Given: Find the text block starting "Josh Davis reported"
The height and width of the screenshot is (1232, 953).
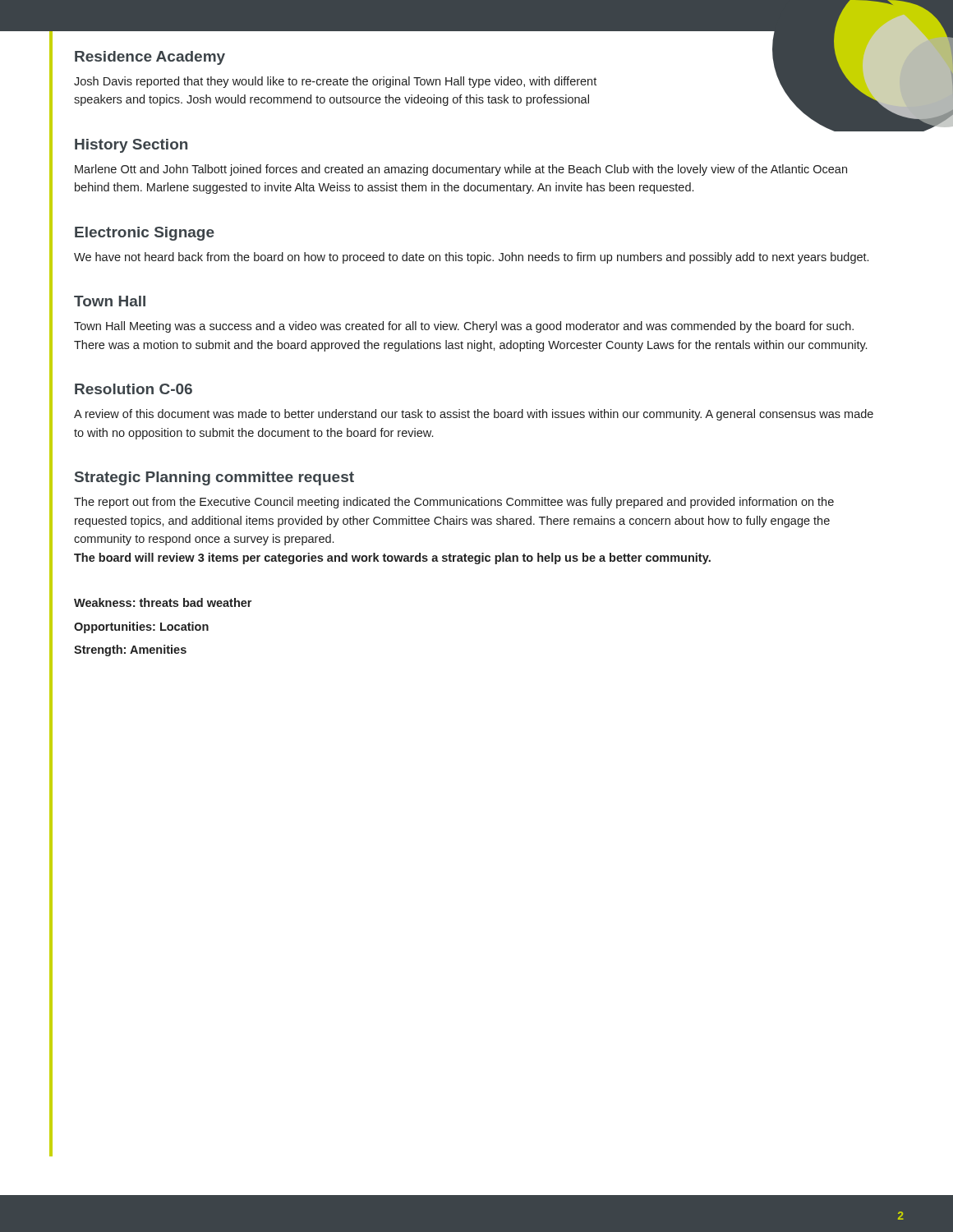Looking at the screenshot, I should point(335,91).
